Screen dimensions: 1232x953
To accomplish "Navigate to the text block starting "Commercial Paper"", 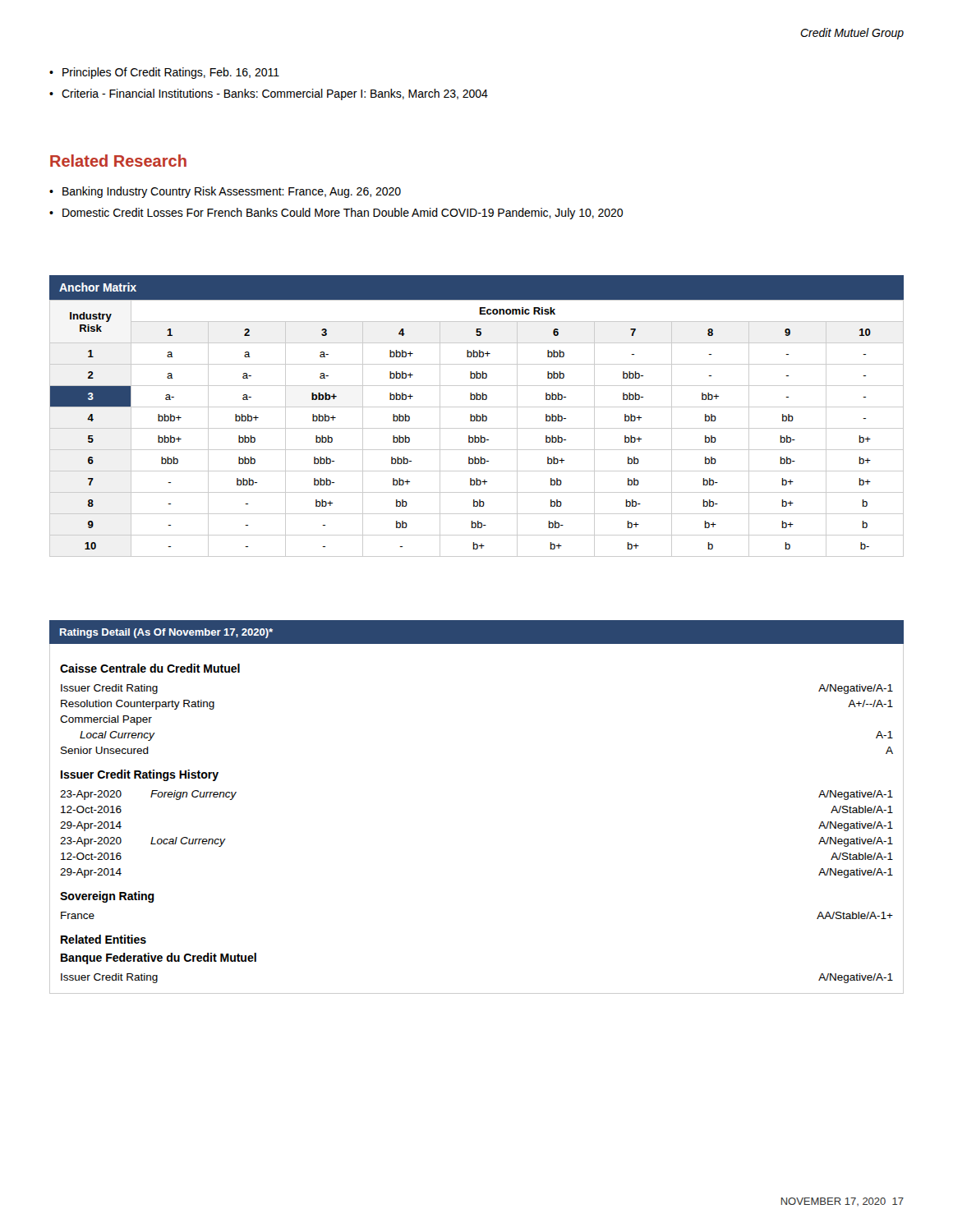I will click(x=106, y=720).
